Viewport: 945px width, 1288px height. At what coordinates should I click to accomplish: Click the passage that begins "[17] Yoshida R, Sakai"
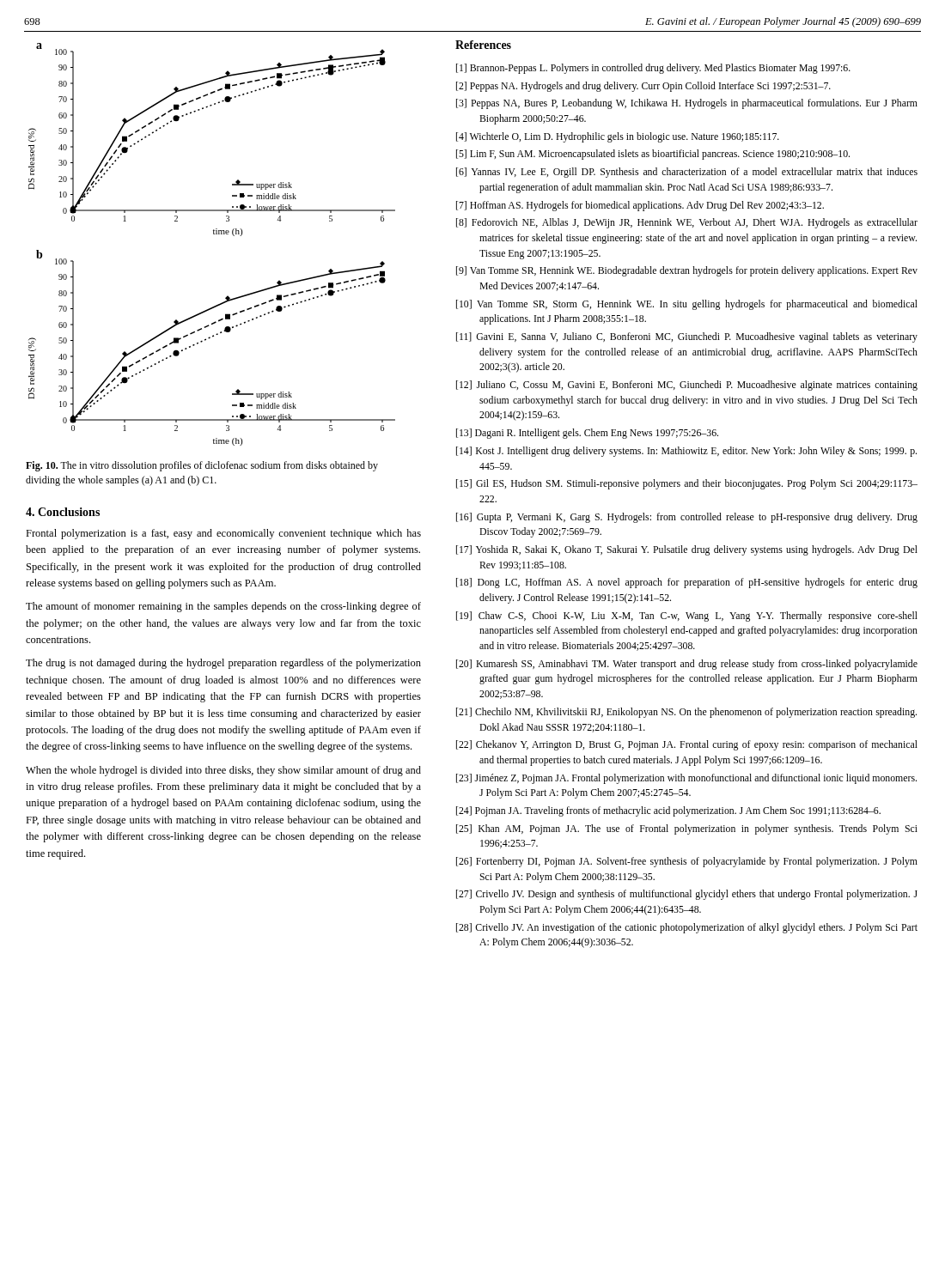[686, 557]
